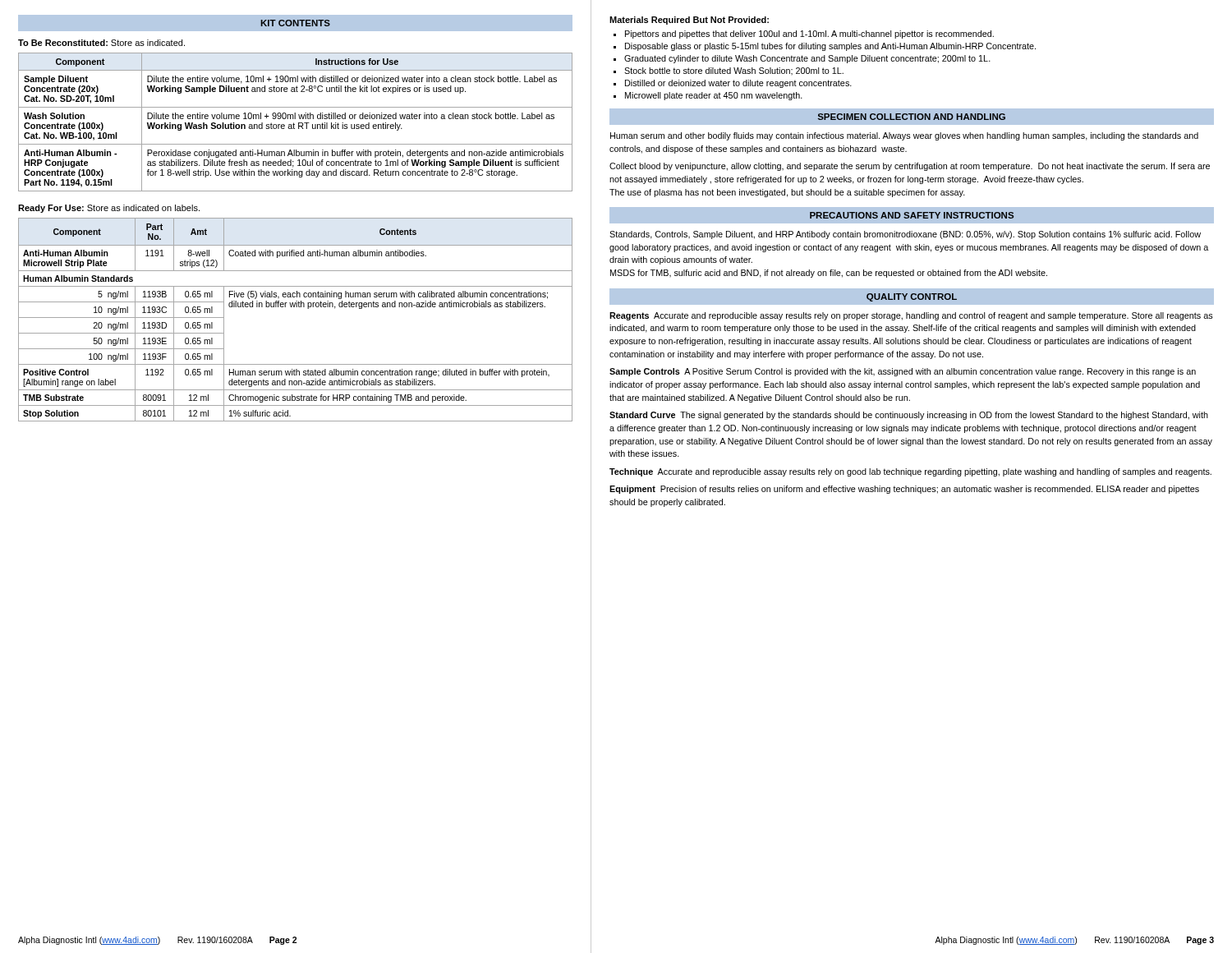
Task: Navigate to the element starting "Equipment Precision of"
Action: click(x=904, y=496)
